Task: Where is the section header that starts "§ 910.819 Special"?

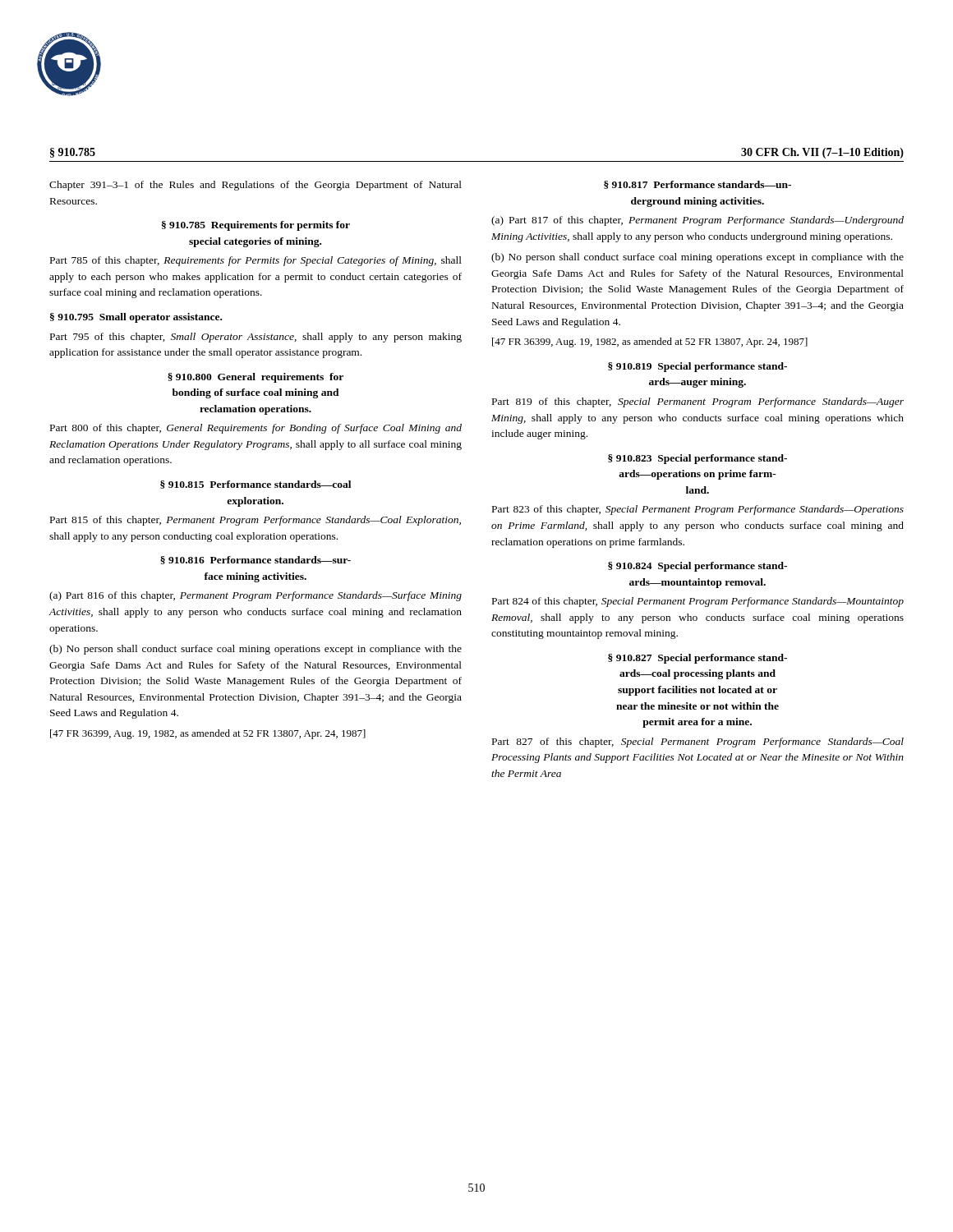Action: tap(698, 374)
